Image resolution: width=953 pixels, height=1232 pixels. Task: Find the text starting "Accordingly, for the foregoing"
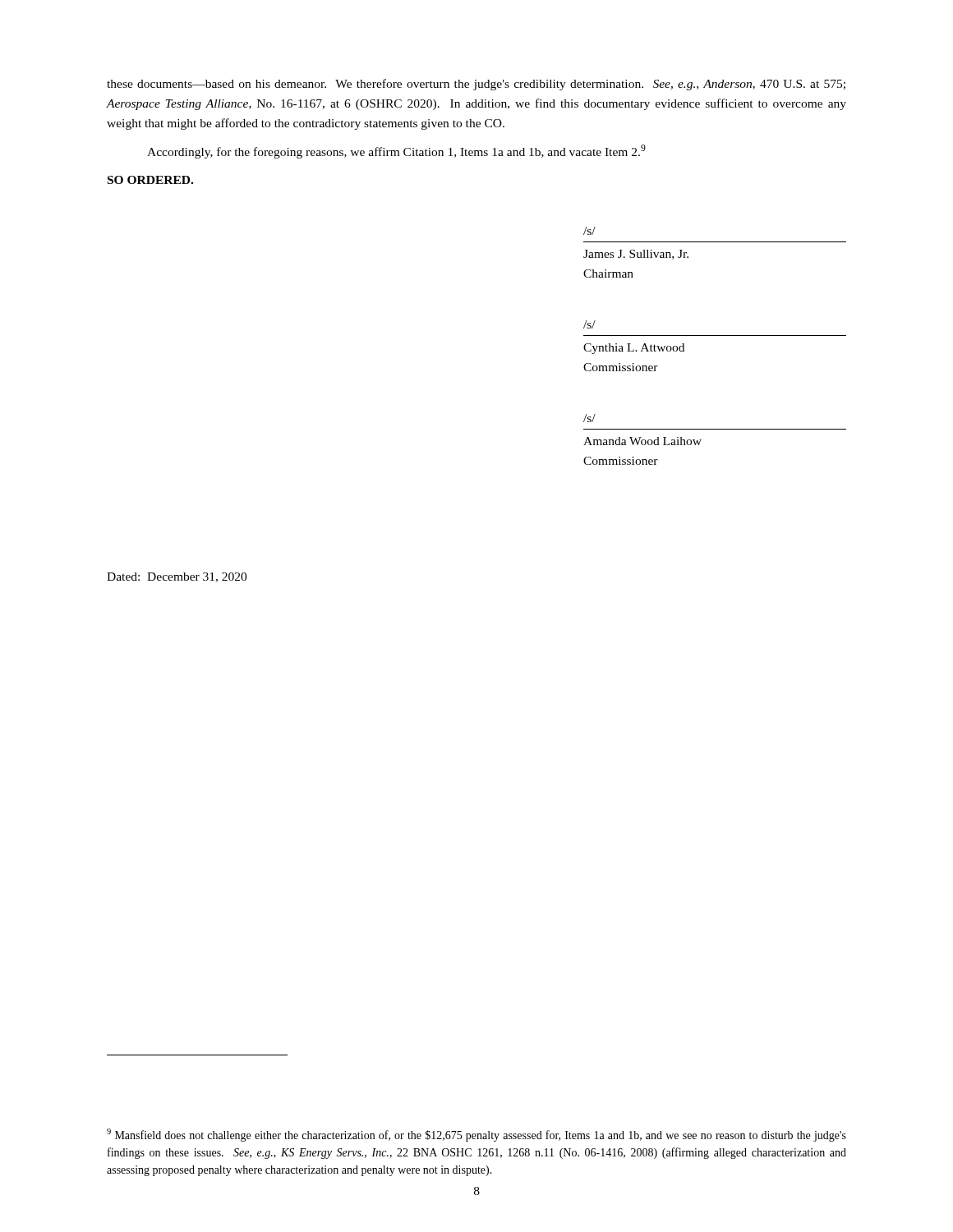(396, 151)
